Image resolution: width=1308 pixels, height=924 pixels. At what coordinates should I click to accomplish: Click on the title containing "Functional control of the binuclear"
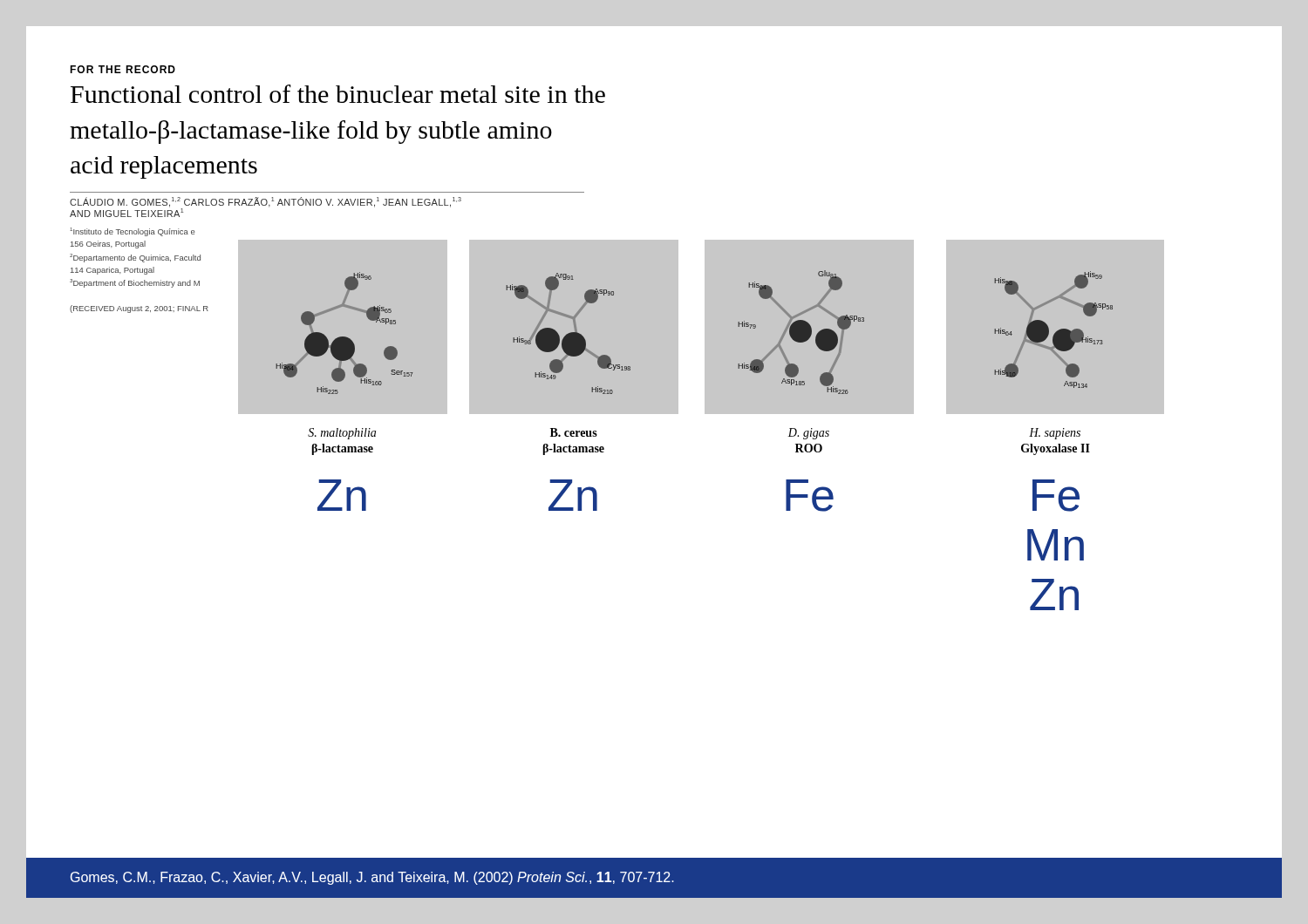pos(338,130)
